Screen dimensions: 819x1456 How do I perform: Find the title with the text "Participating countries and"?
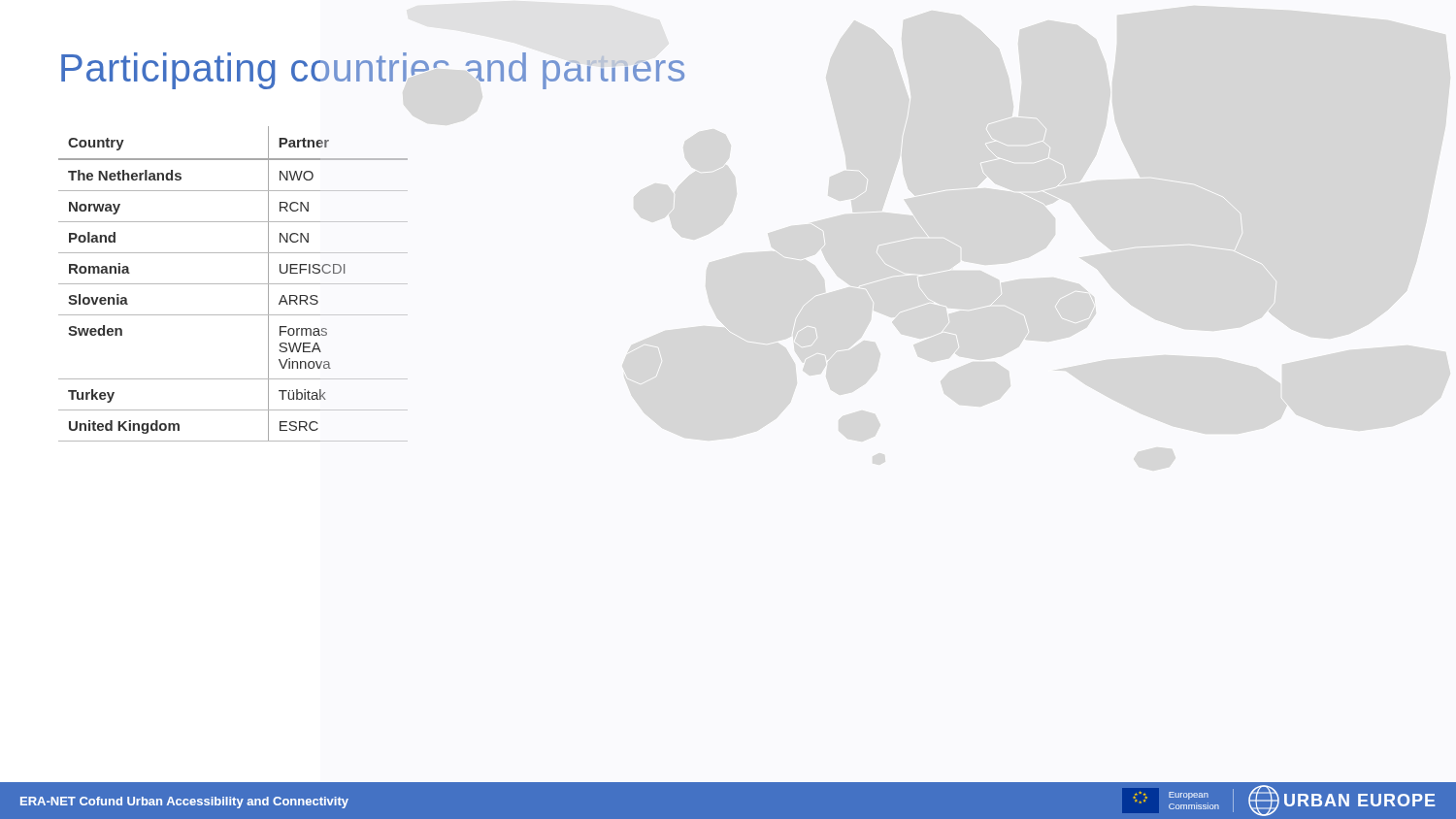coord(372,68)
